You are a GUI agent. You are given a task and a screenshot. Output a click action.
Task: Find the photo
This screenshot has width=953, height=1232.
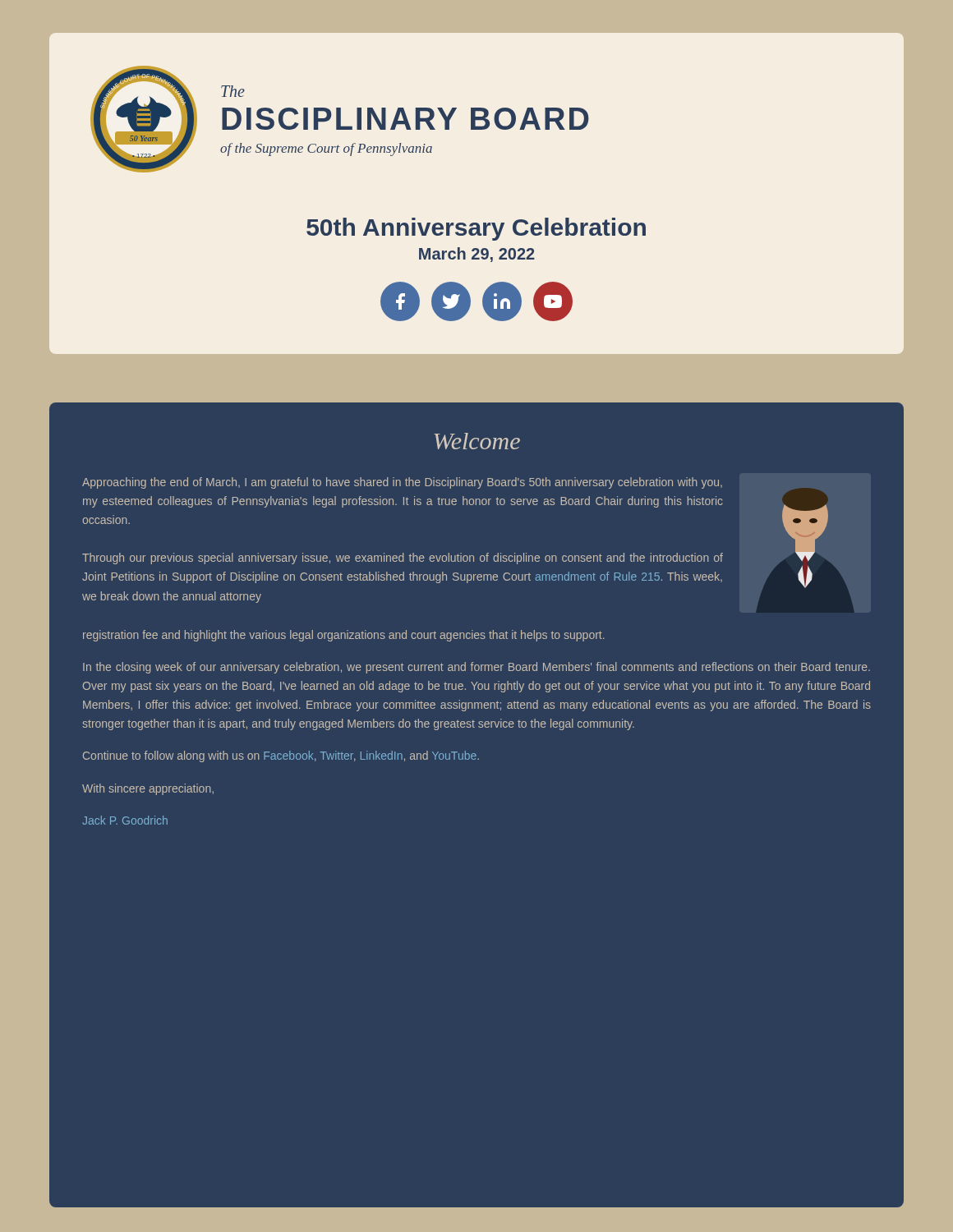pos(805,543)
